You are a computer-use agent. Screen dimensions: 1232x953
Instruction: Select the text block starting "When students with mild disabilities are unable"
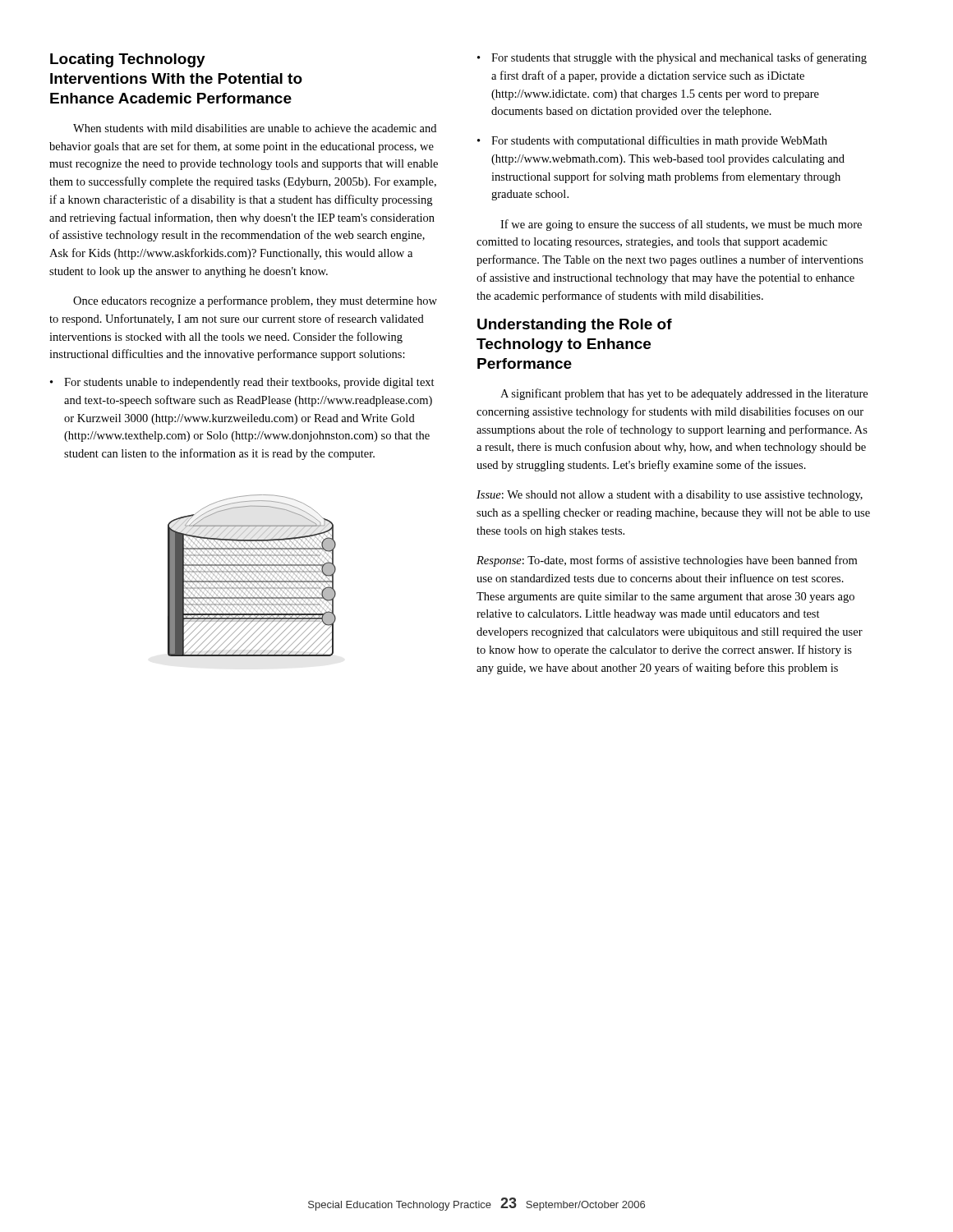tap(246, 200)
